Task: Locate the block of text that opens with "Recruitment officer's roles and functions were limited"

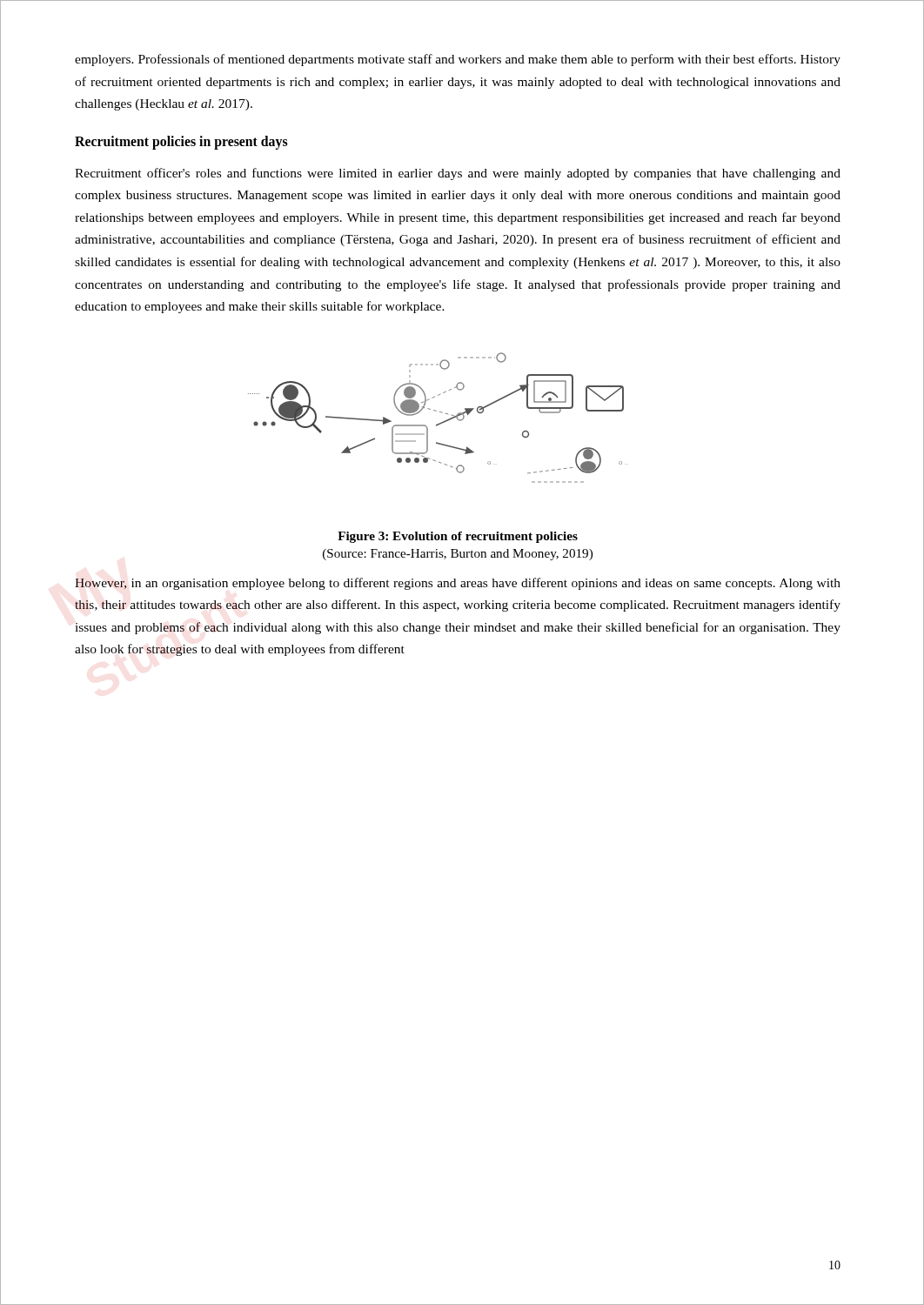Action: [458, 239]
